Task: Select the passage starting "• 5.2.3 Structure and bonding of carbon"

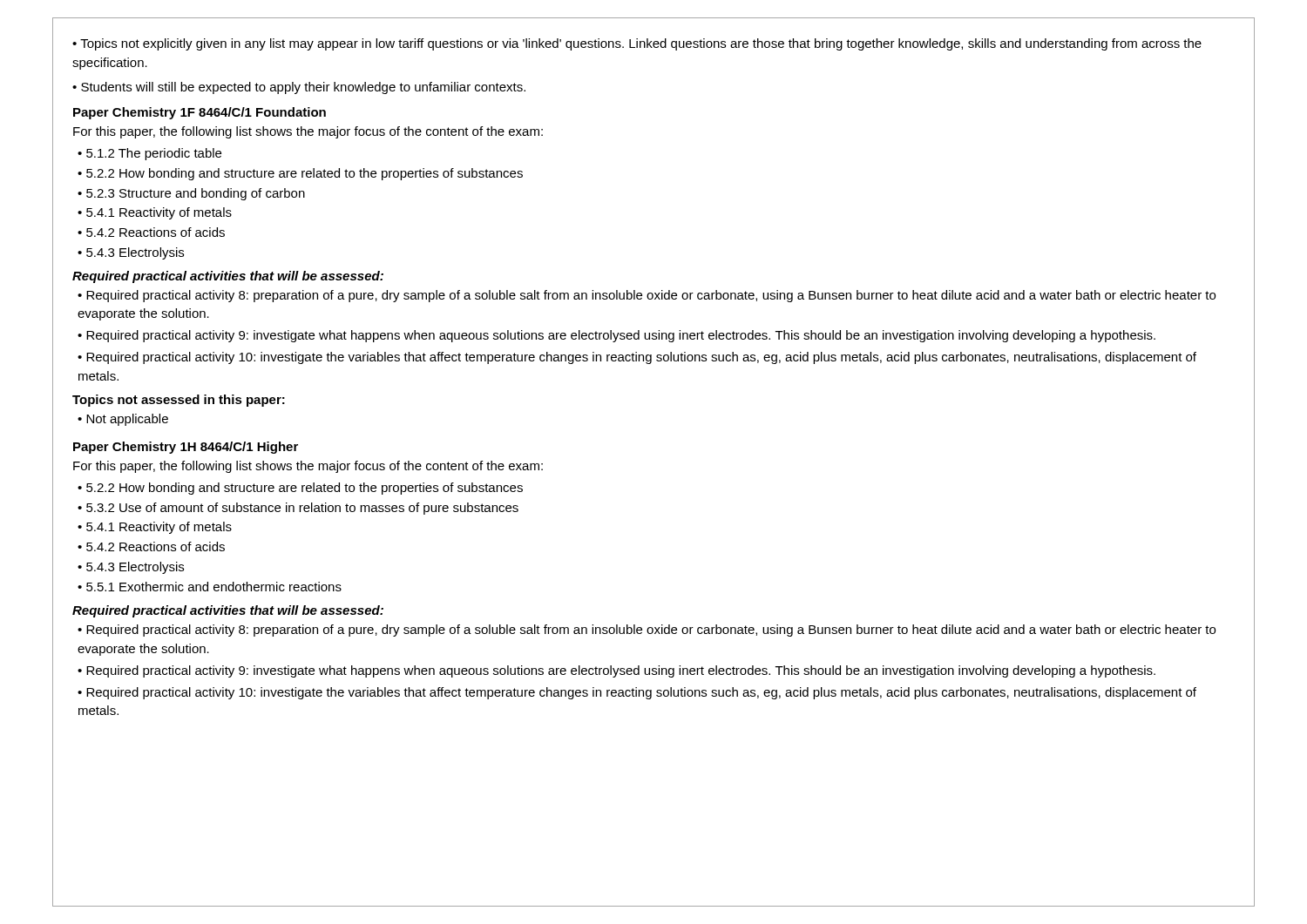Action: click(x=191, y=192)
